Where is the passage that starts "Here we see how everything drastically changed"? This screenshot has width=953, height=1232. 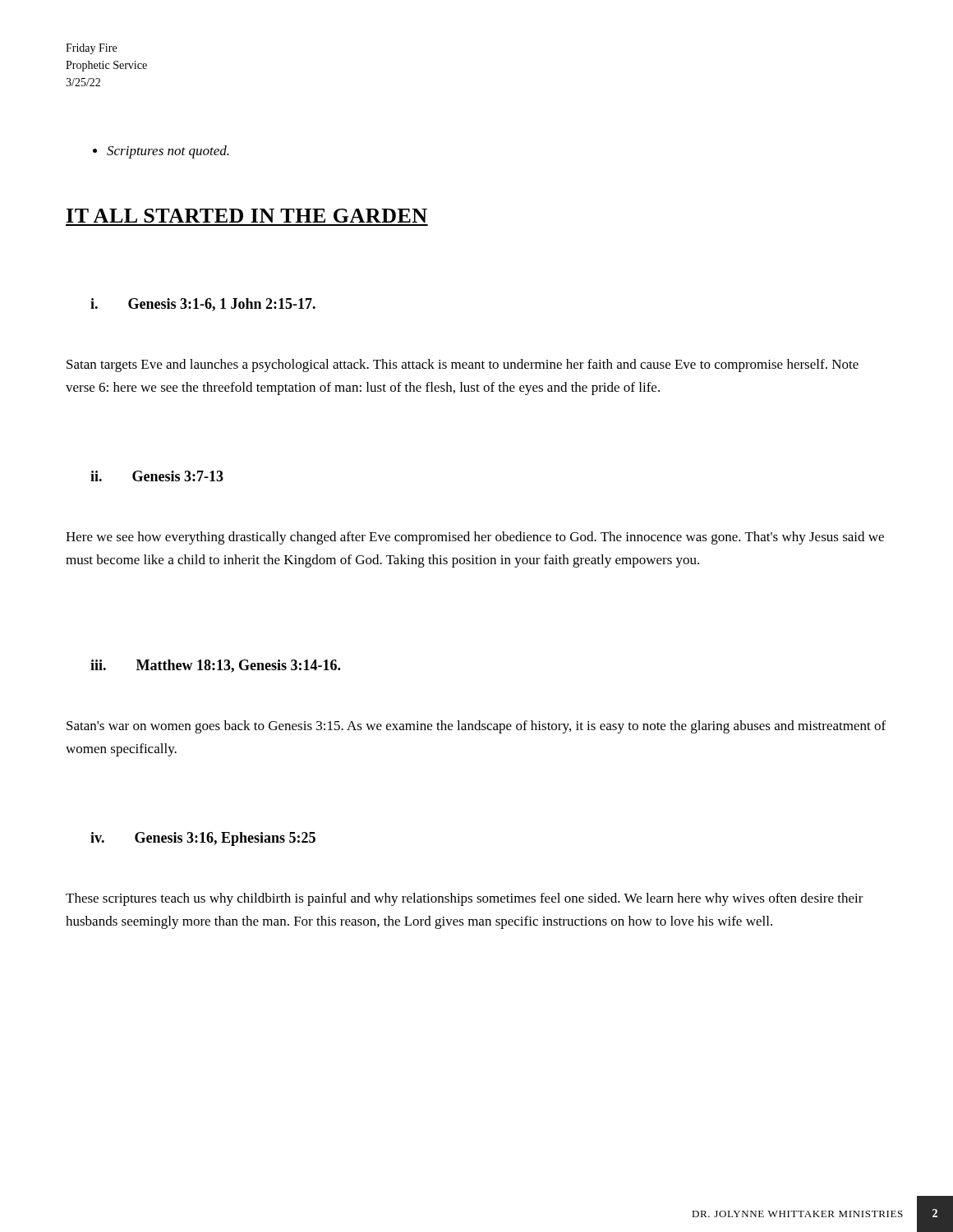click(476, 549)
